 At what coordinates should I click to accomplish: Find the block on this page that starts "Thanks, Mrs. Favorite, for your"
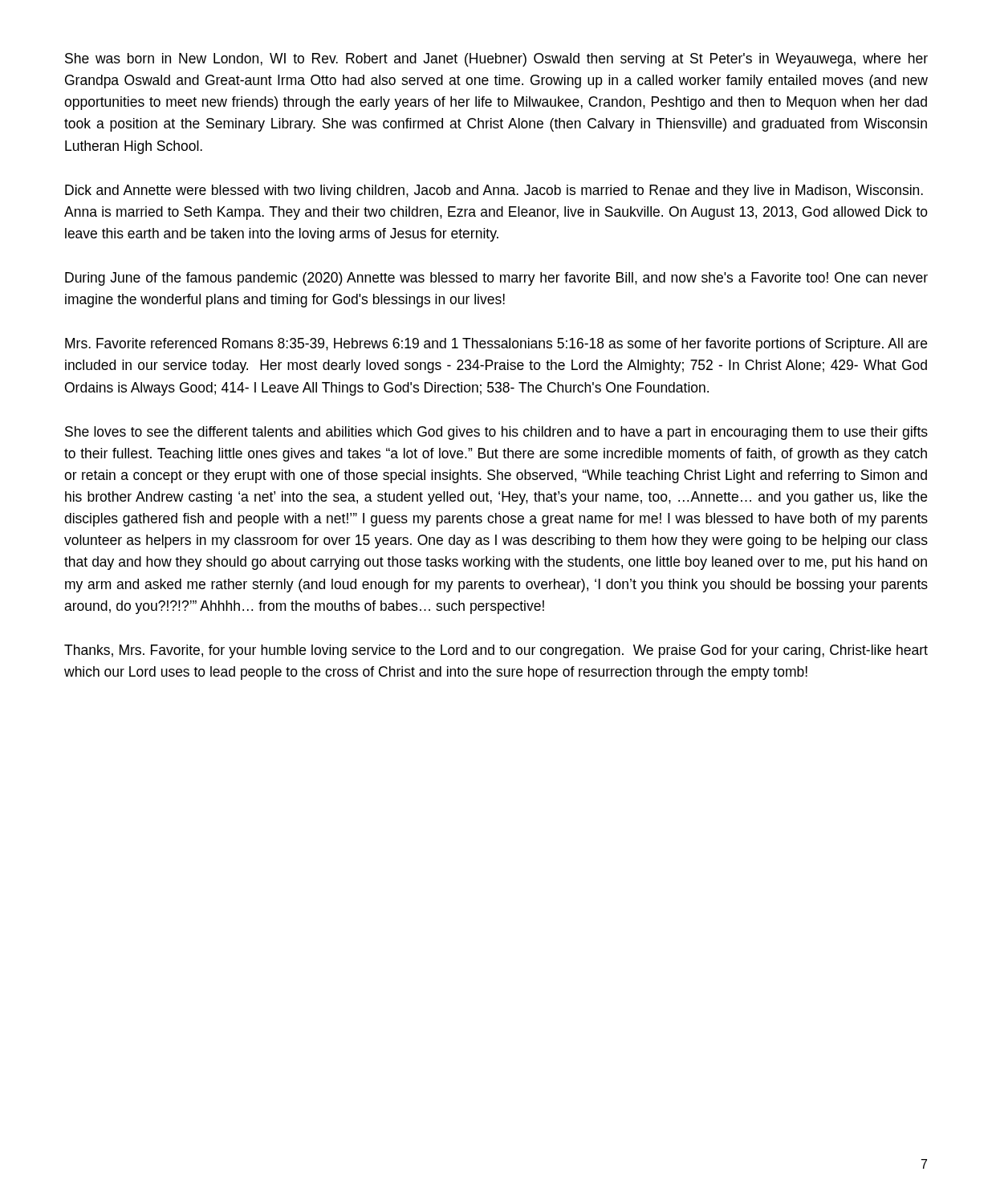[496, 661]
